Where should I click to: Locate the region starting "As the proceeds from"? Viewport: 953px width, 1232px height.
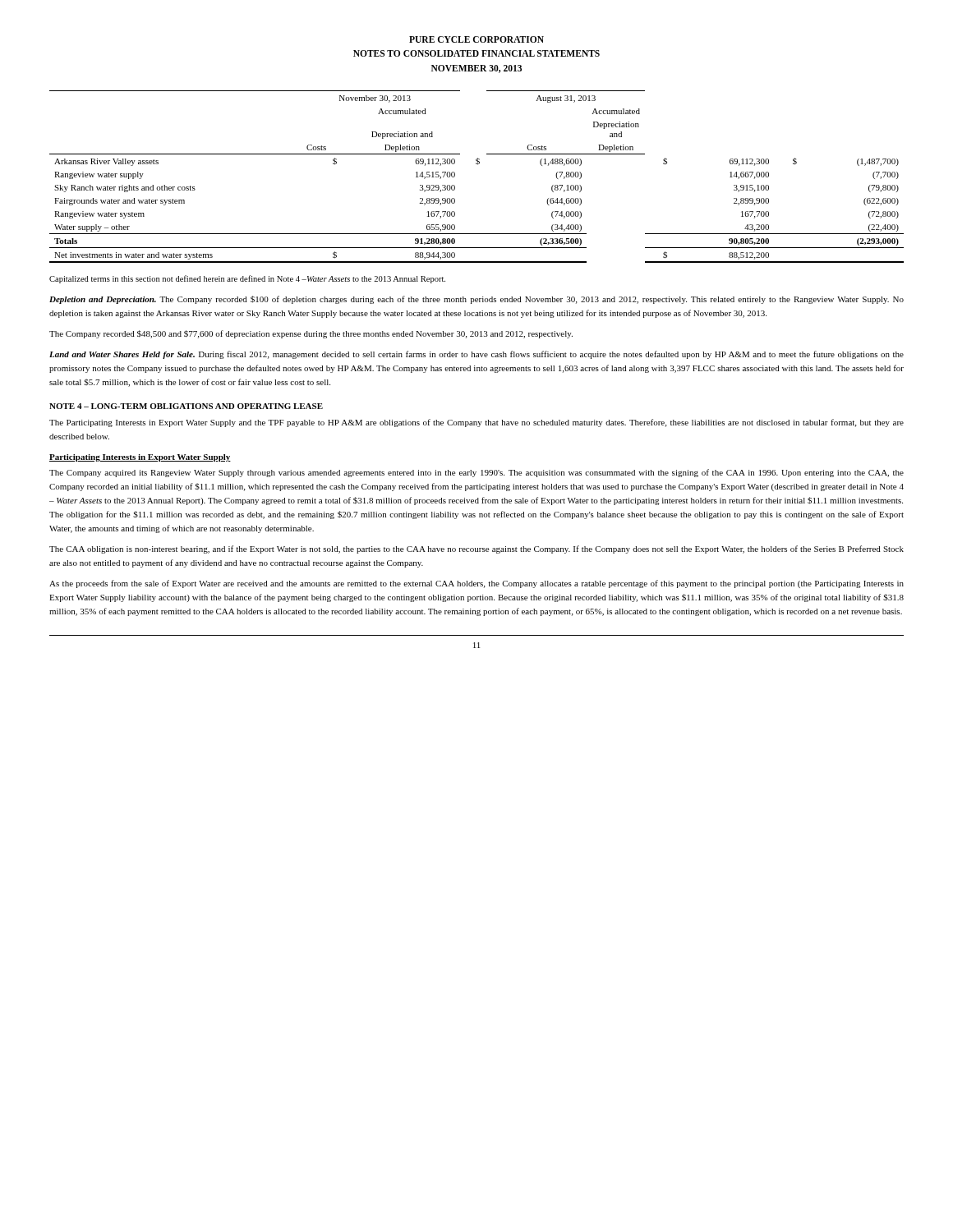(476, 597)
